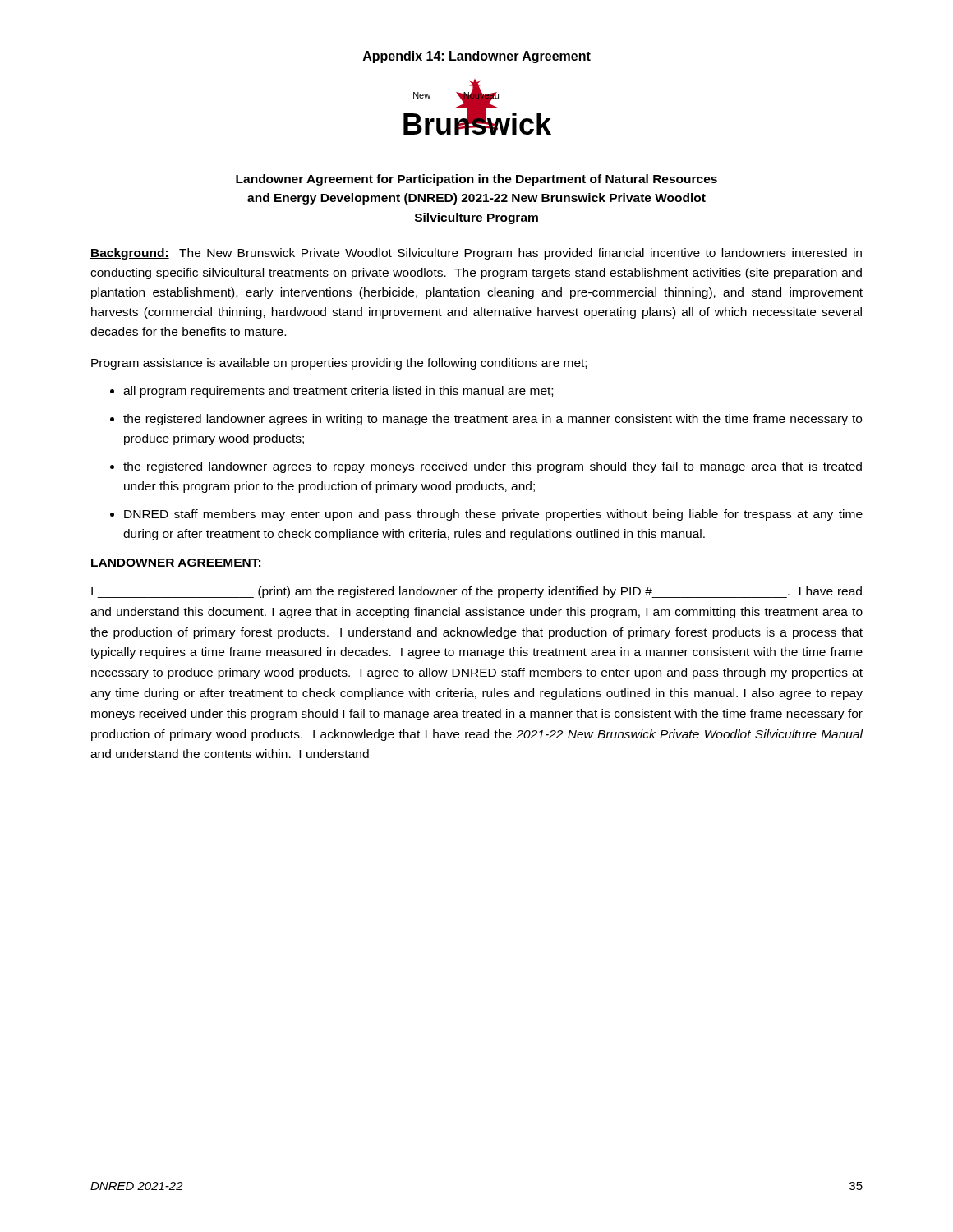The image size is (953, 1232).
Task: Find the block starting "the registered landowner agrees to"
Action: click(493, 476)
